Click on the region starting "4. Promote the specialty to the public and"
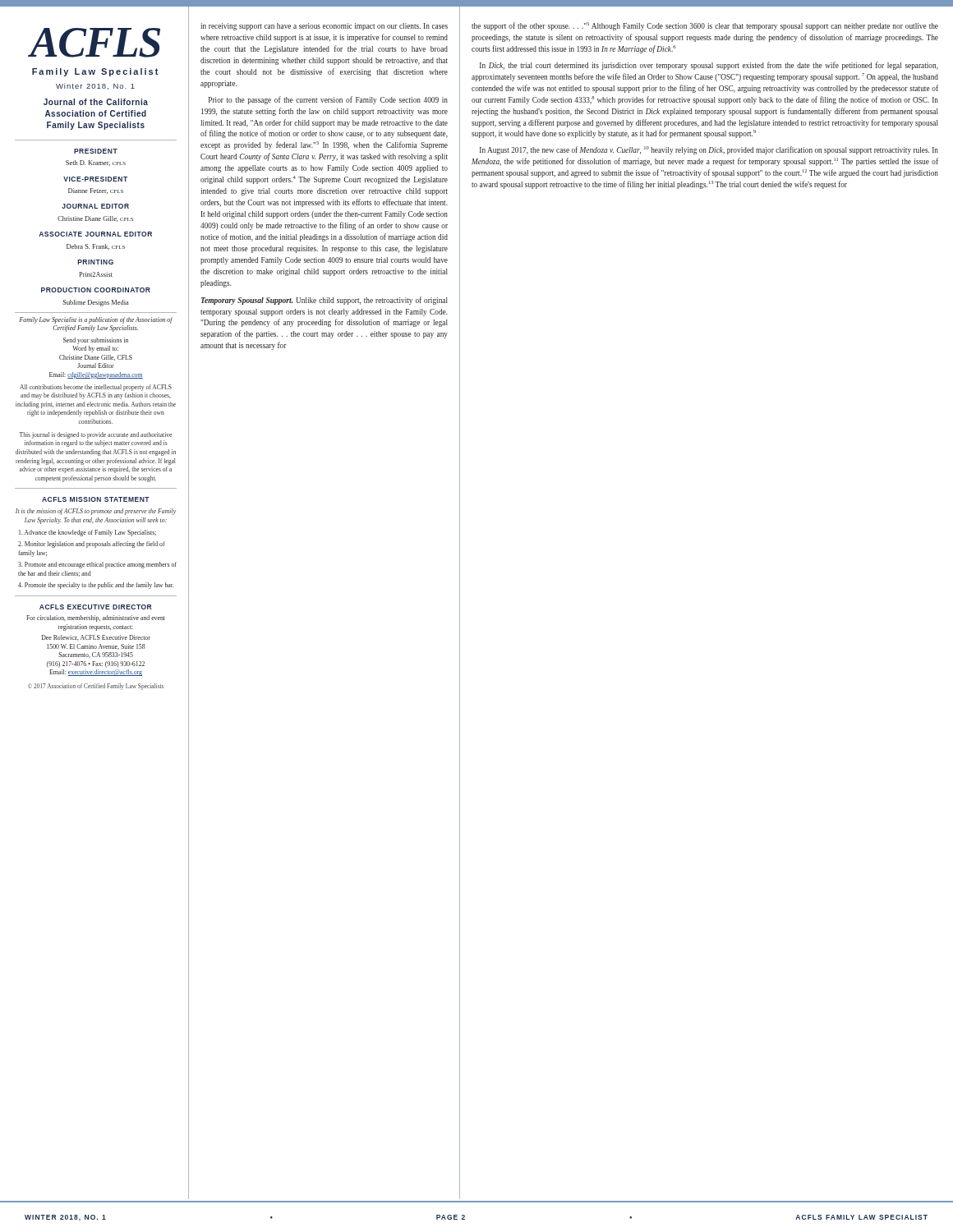 (x=96, y=586)
